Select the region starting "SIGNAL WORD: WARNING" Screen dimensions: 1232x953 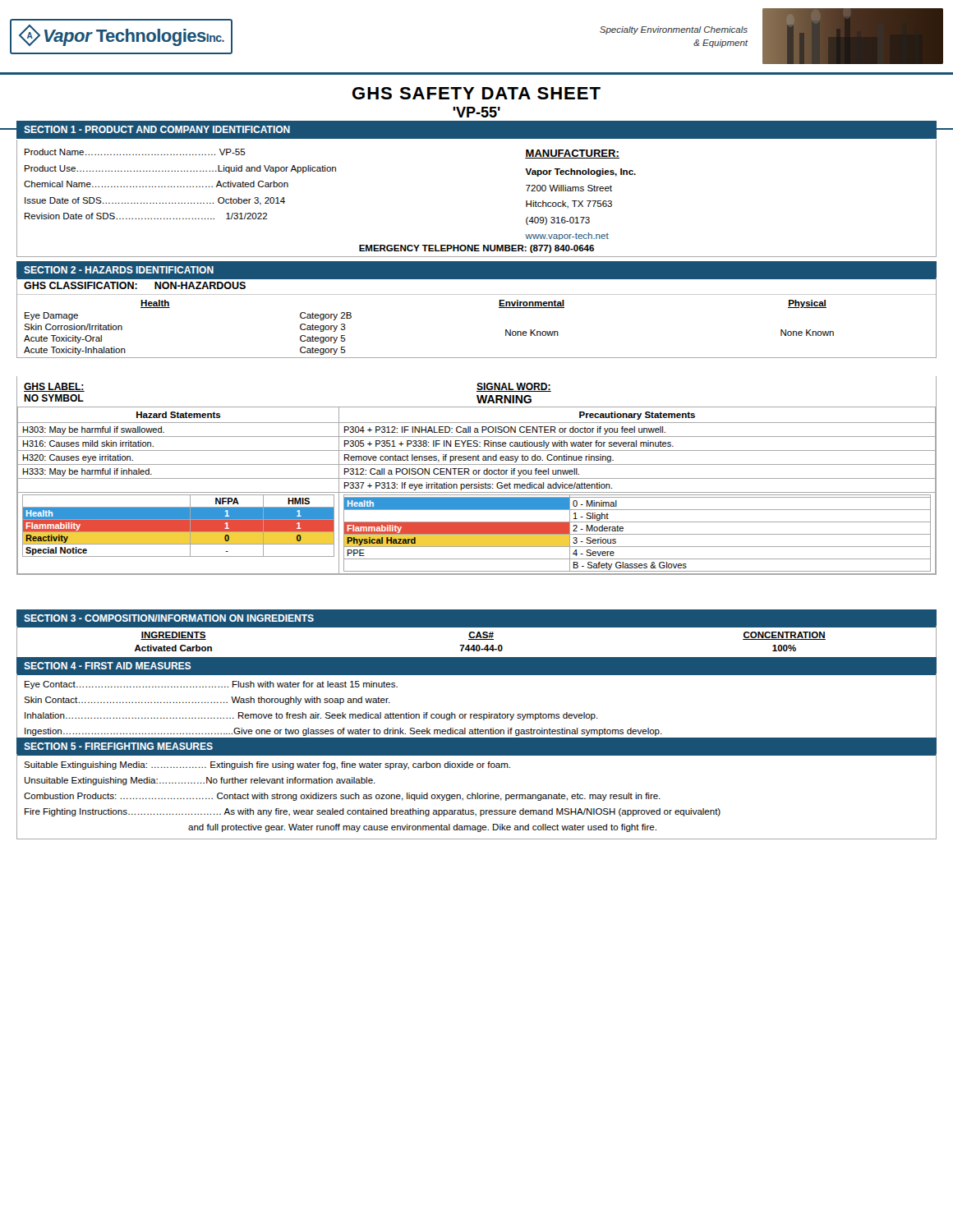(514, 387)
